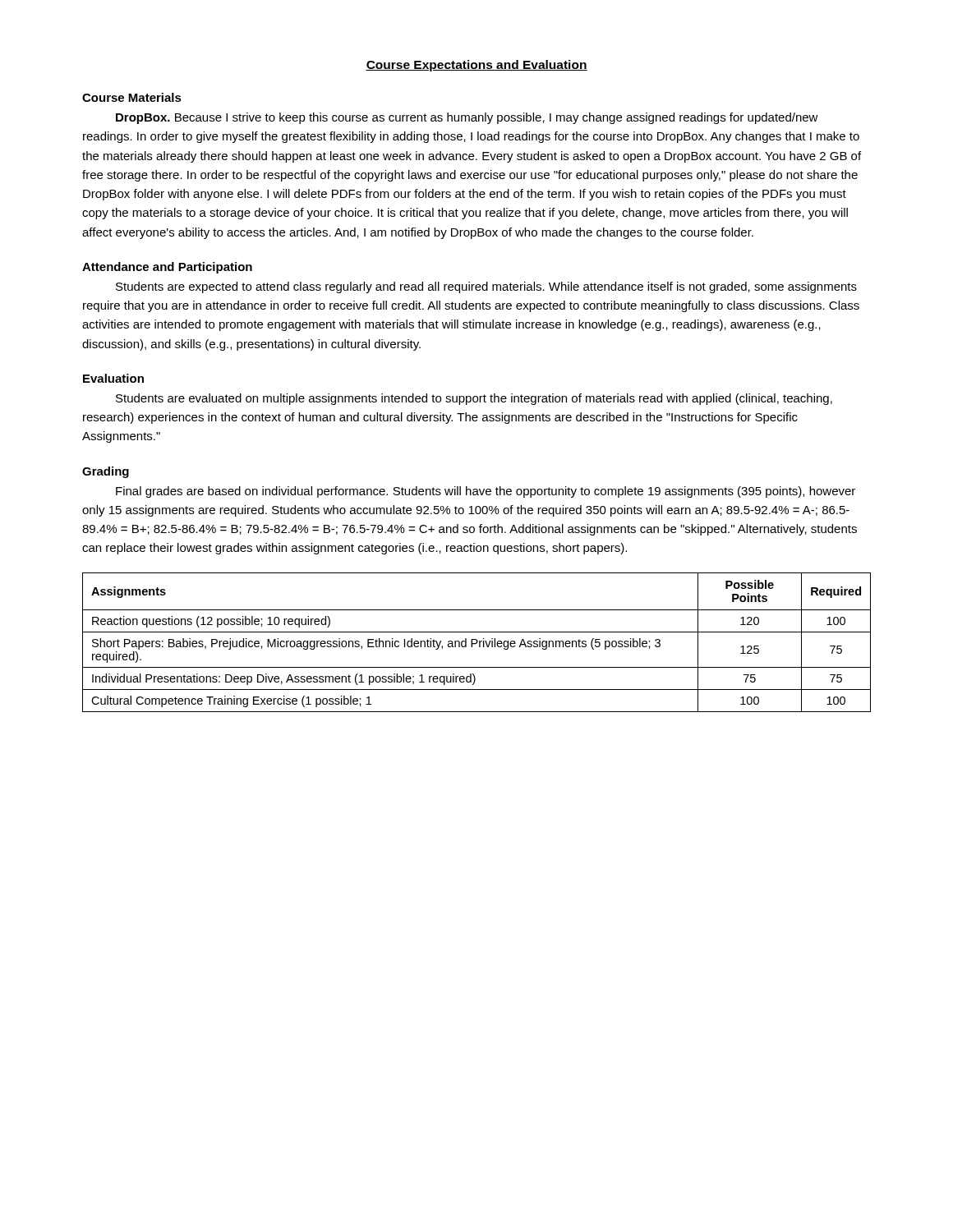
Task: Locate the table with the text "Short Papers: Babies,"
Action: coord(476,642)
